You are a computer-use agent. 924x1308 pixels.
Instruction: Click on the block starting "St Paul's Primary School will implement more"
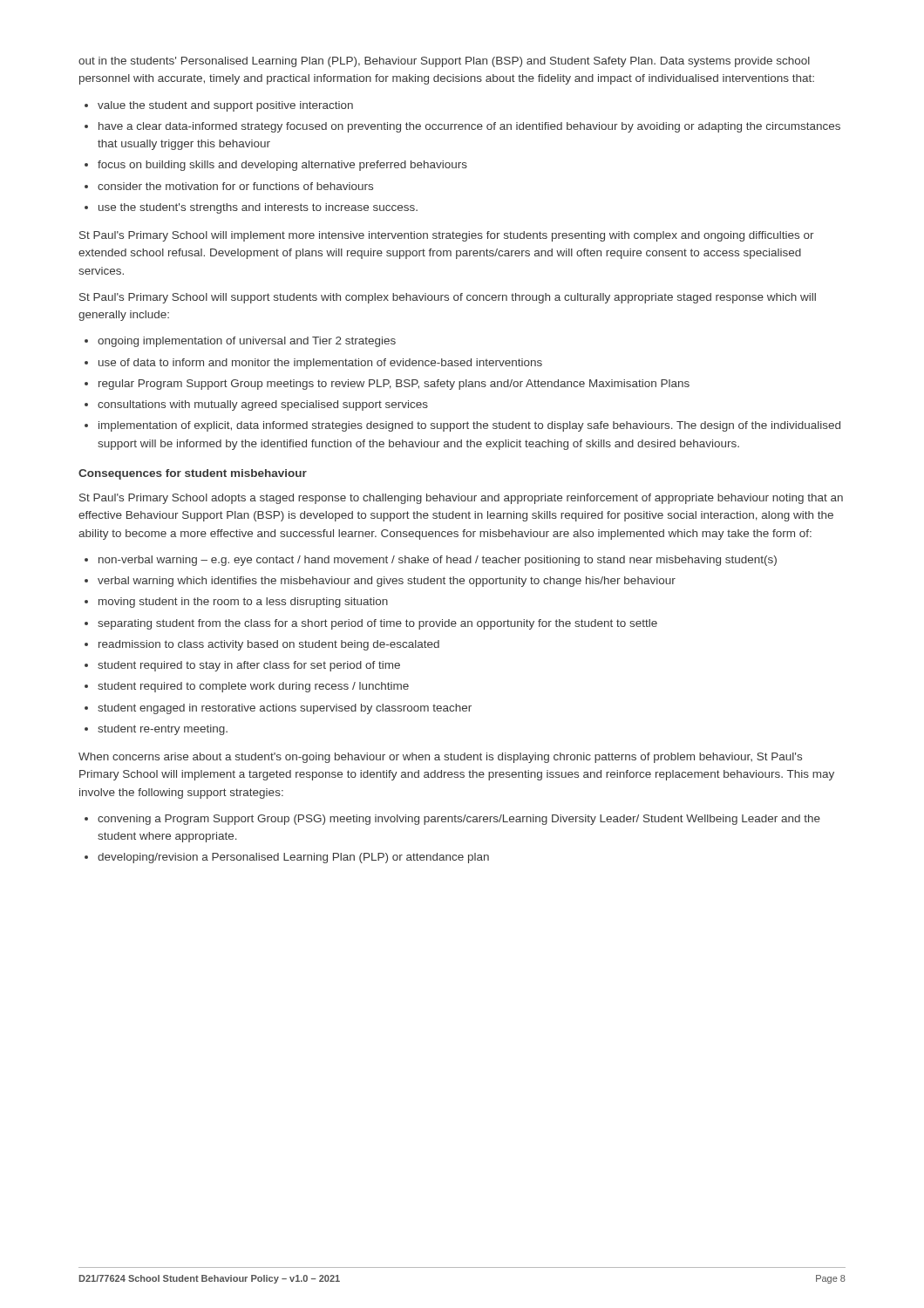462,253
